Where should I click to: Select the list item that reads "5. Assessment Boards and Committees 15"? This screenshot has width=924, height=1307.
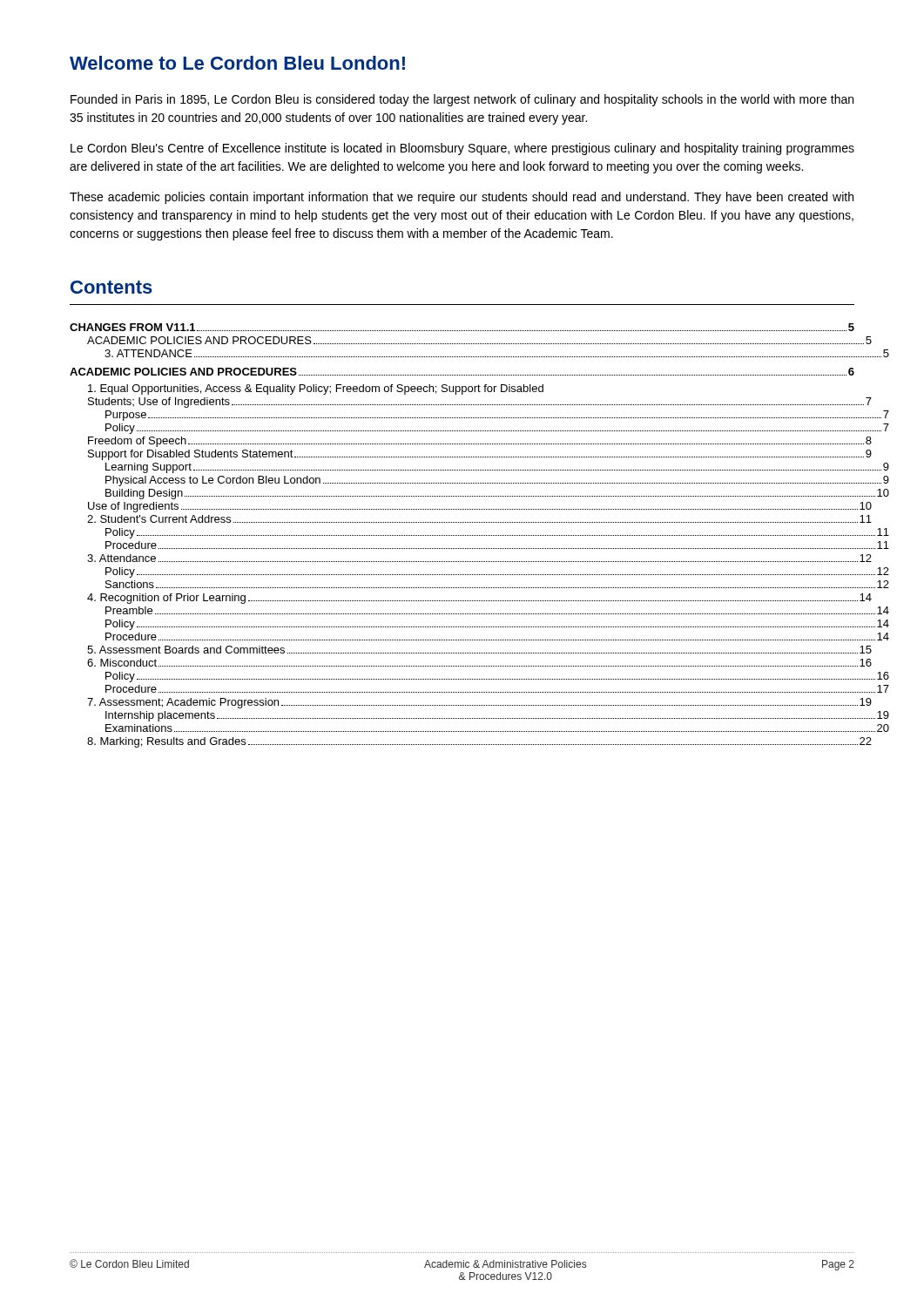click(462, 650)
